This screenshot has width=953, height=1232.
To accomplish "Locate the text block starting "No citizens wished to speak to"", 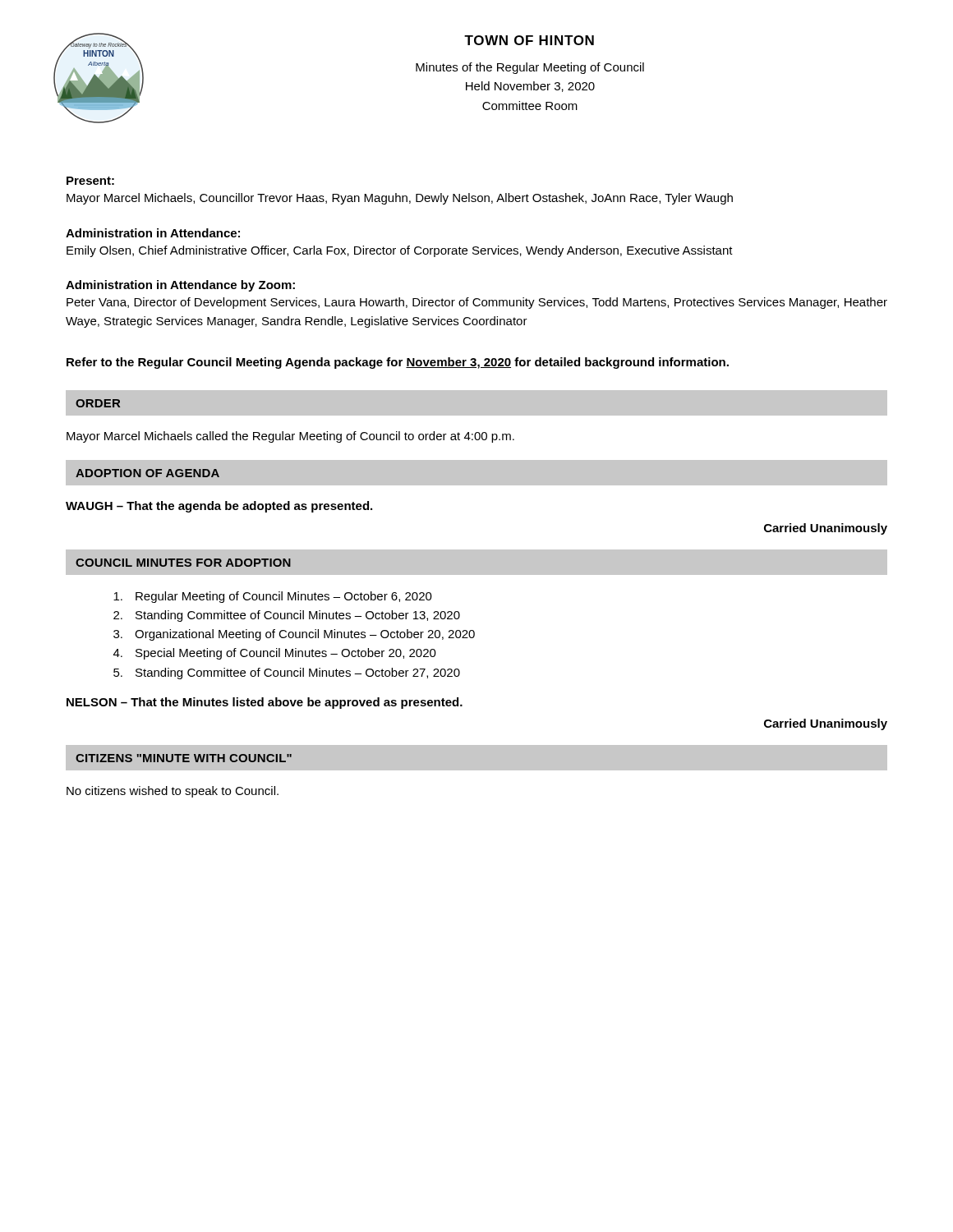I will (x=173, y=791).
